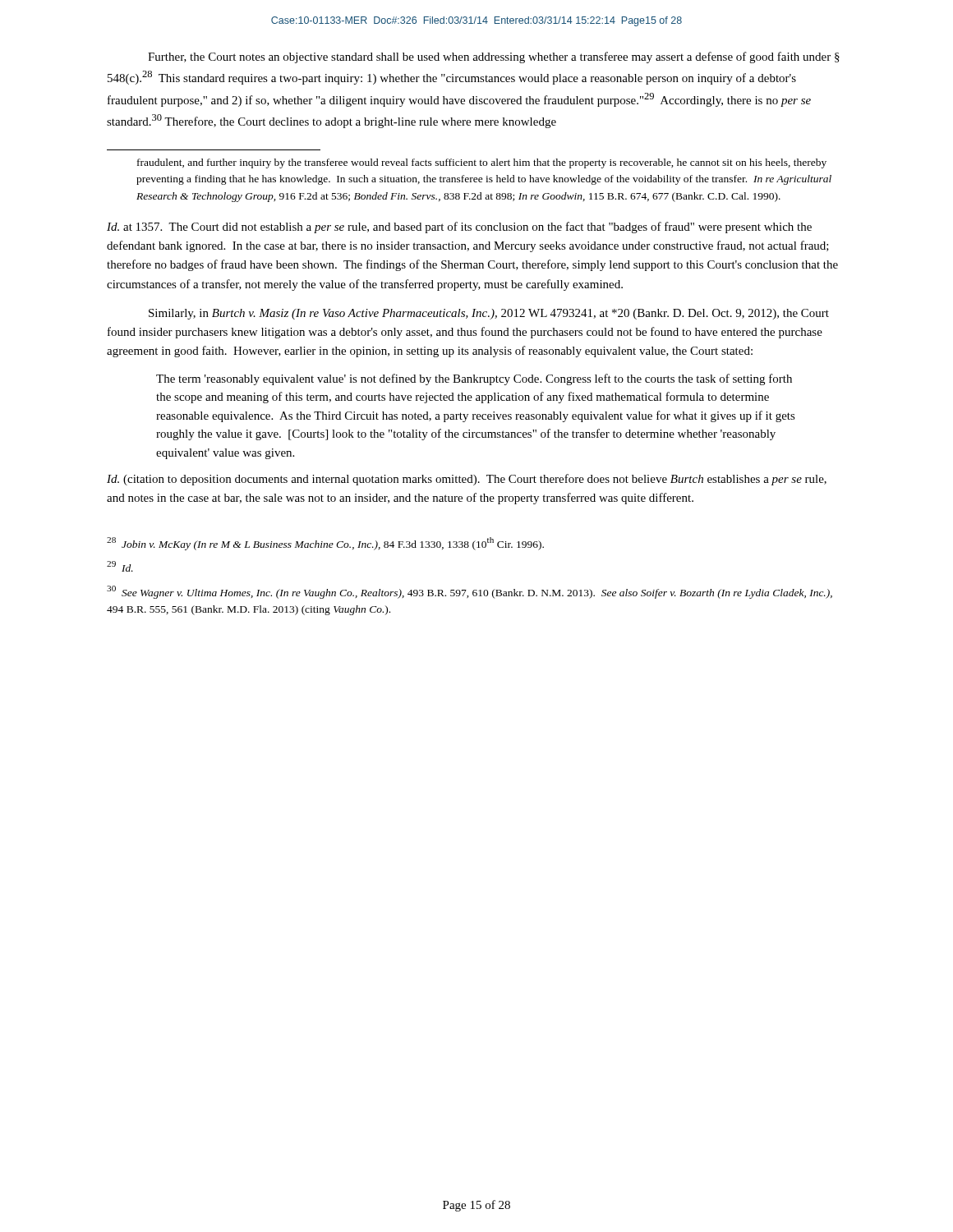The width and height of the screenshot is (953, 1232).
Task: Select the element starting "Further, the Court notes"
Action: point(473,89)
